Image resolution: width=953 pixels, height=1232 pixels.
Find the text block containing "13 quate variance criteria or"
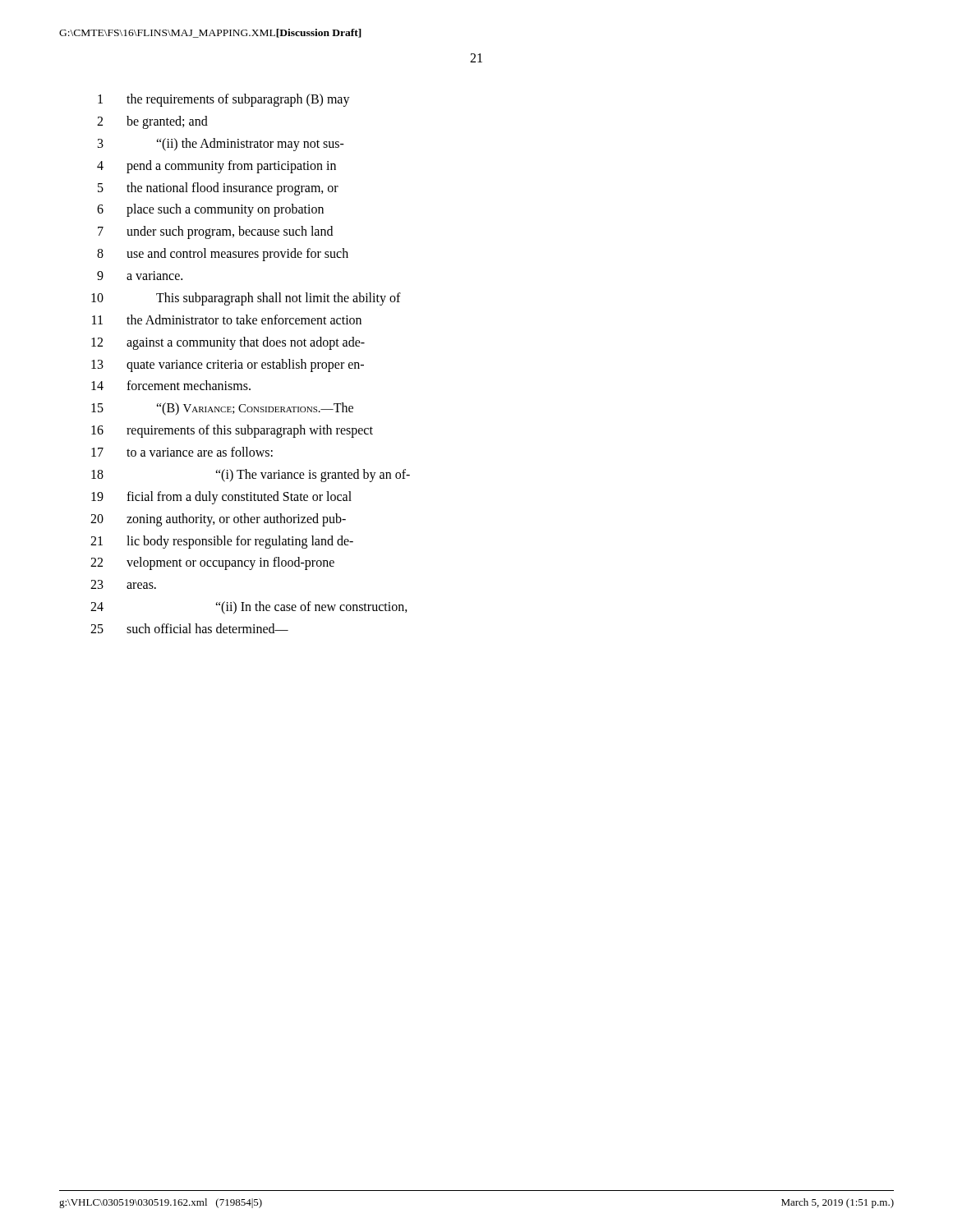[x=228, y=365]
